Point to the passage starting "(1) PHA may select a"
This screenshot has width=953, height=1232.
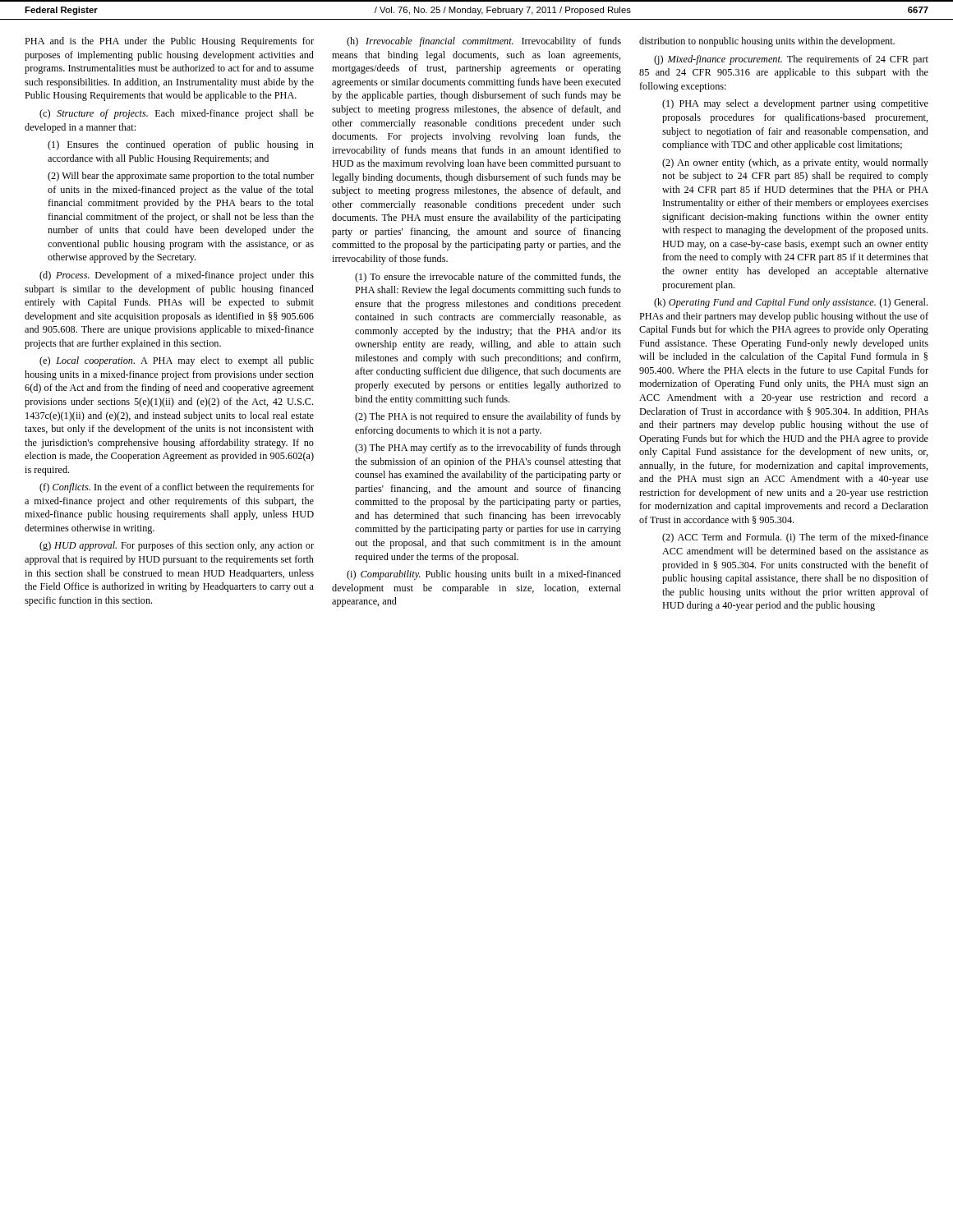[x=795, y=124]
